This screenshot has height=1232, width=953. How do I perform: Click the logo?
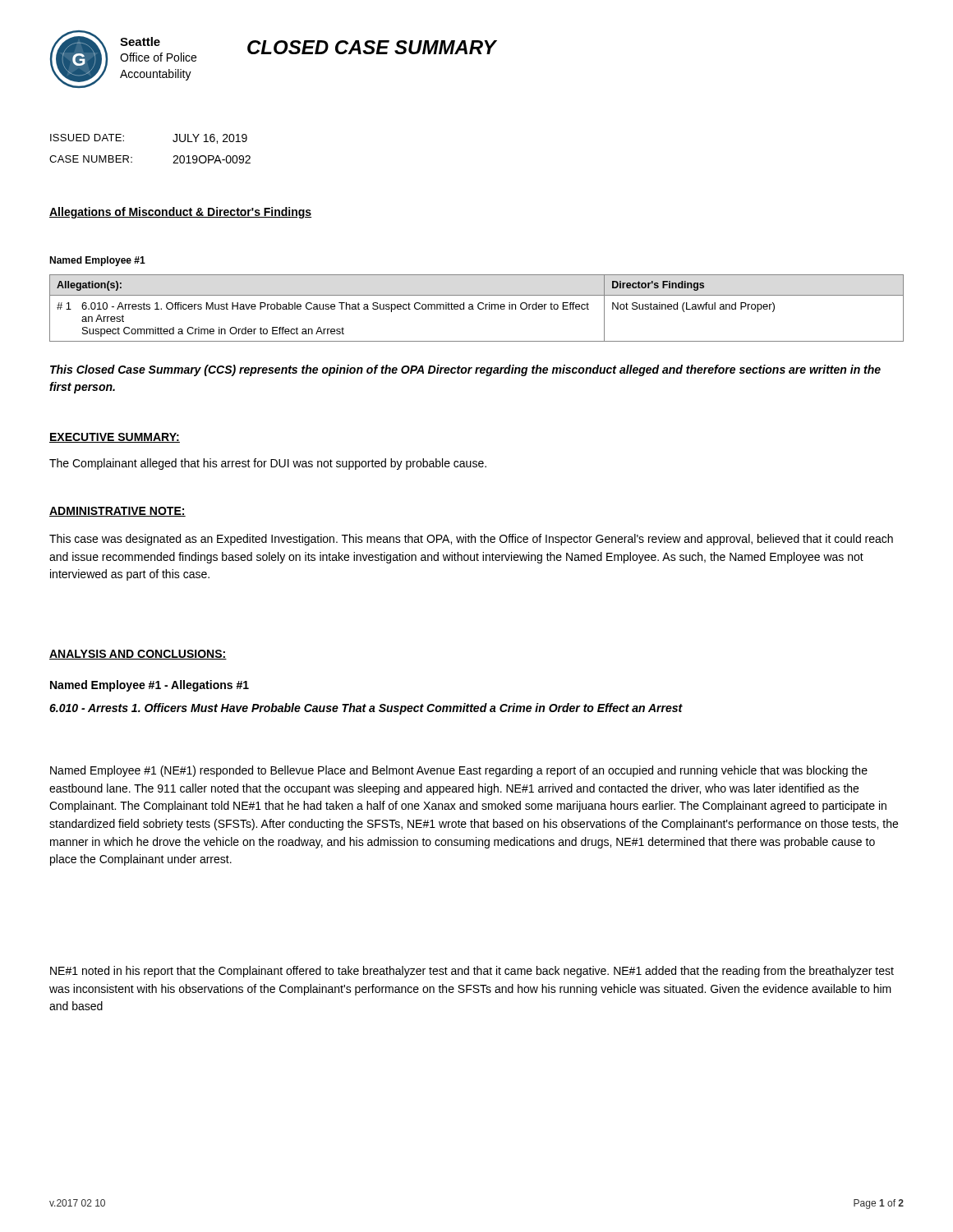point(123,59)
